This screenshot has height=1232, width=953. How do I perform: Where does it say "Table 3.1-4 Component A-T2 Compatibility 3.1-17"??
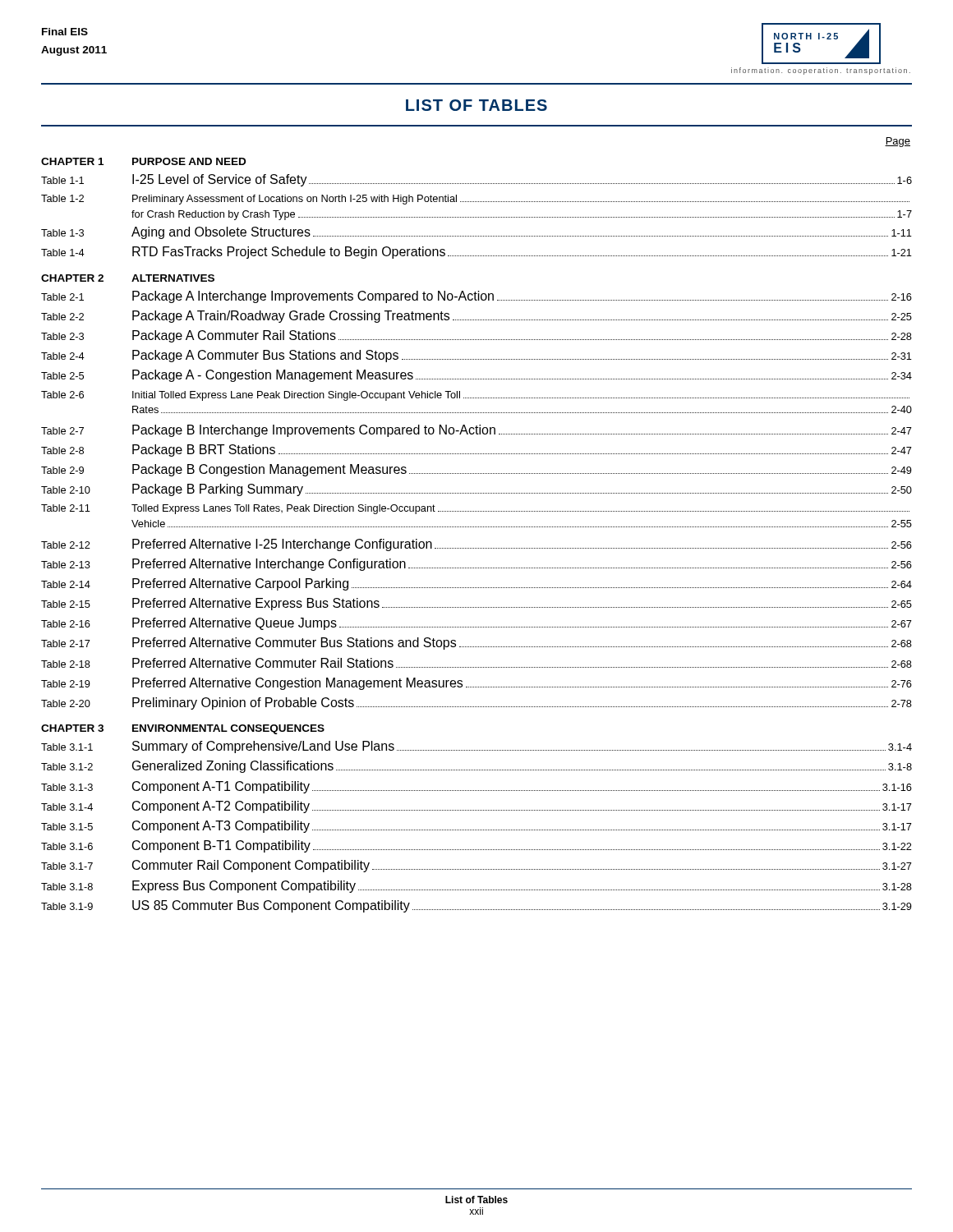476,806
